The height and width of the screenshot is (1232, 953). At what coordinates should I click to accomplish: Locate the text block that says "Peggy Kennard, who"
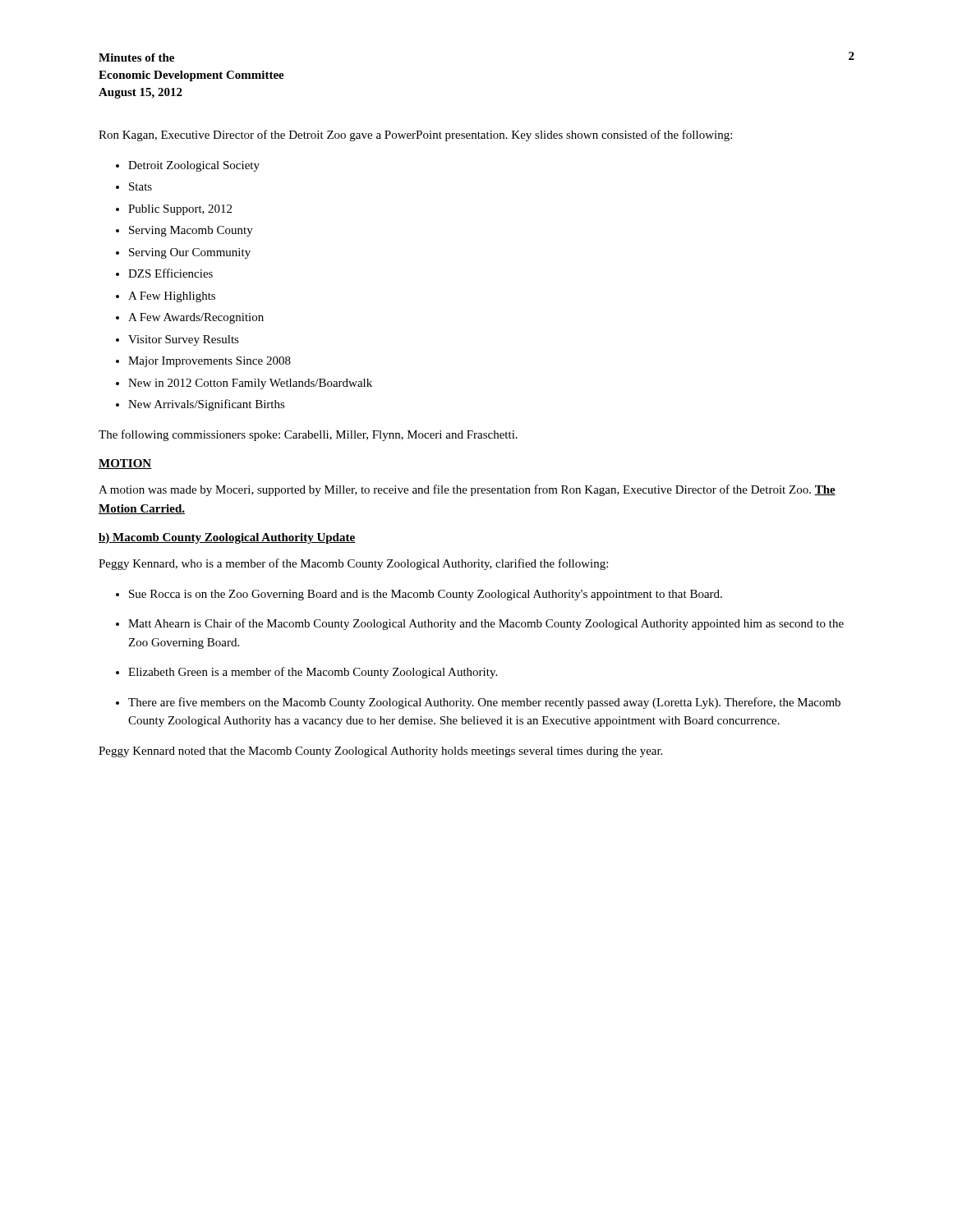tap(354, 563)
